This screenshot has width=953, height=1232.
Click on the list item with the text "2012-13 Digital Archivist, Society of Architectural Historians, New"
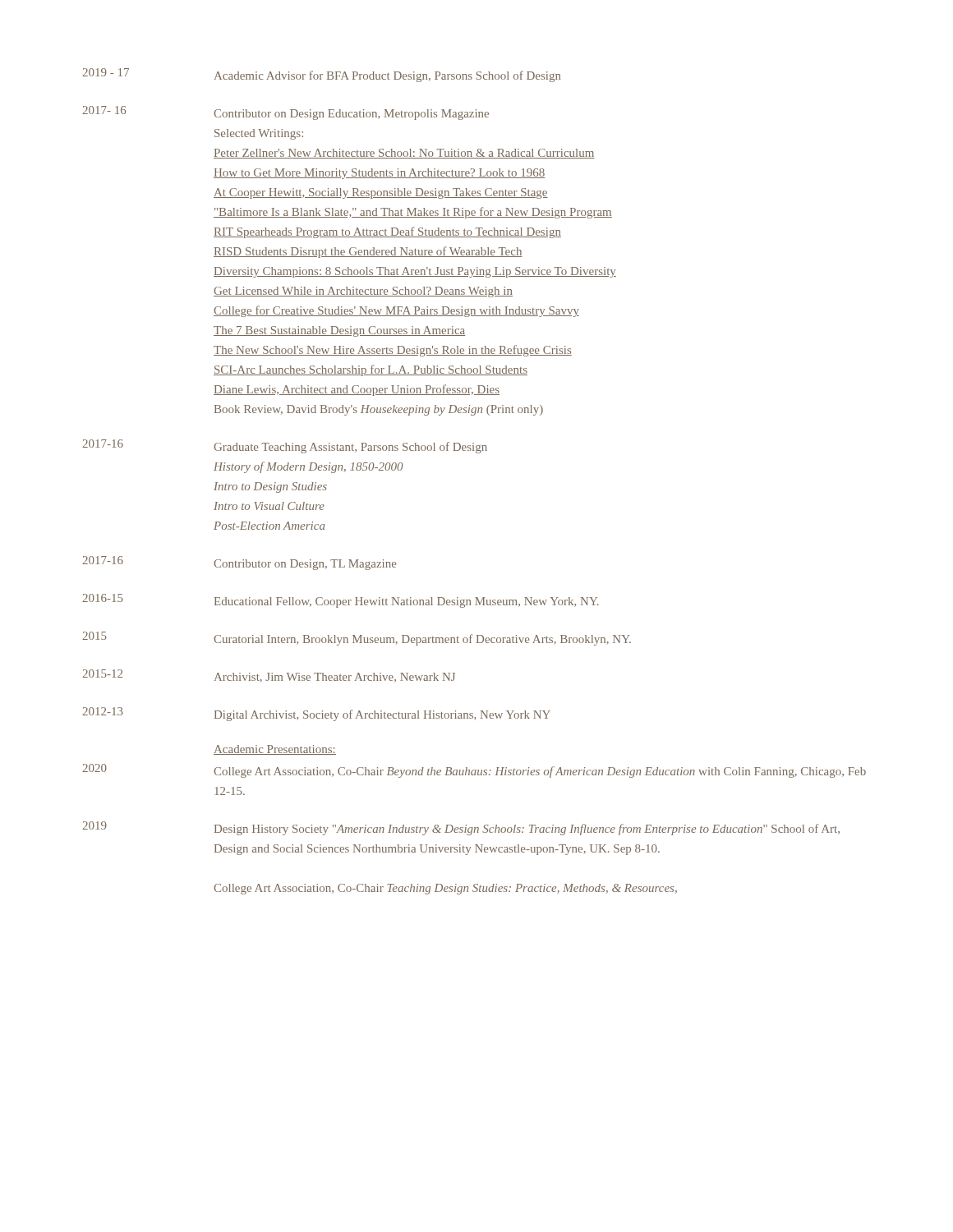pyautogui.click(x=476, y=715)
